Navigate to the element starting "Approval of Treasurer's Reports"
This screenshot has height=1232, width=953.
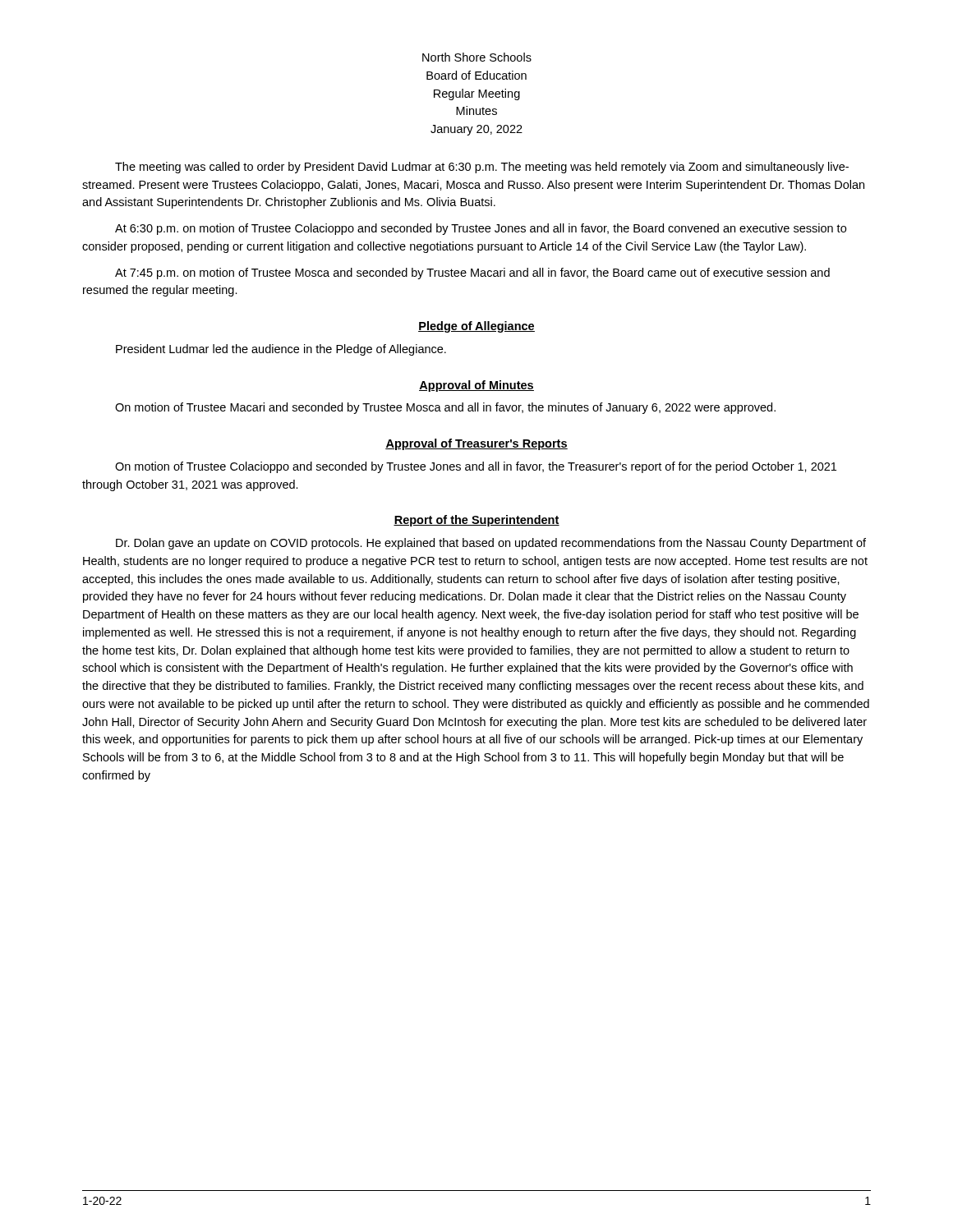tap(476, 444)
